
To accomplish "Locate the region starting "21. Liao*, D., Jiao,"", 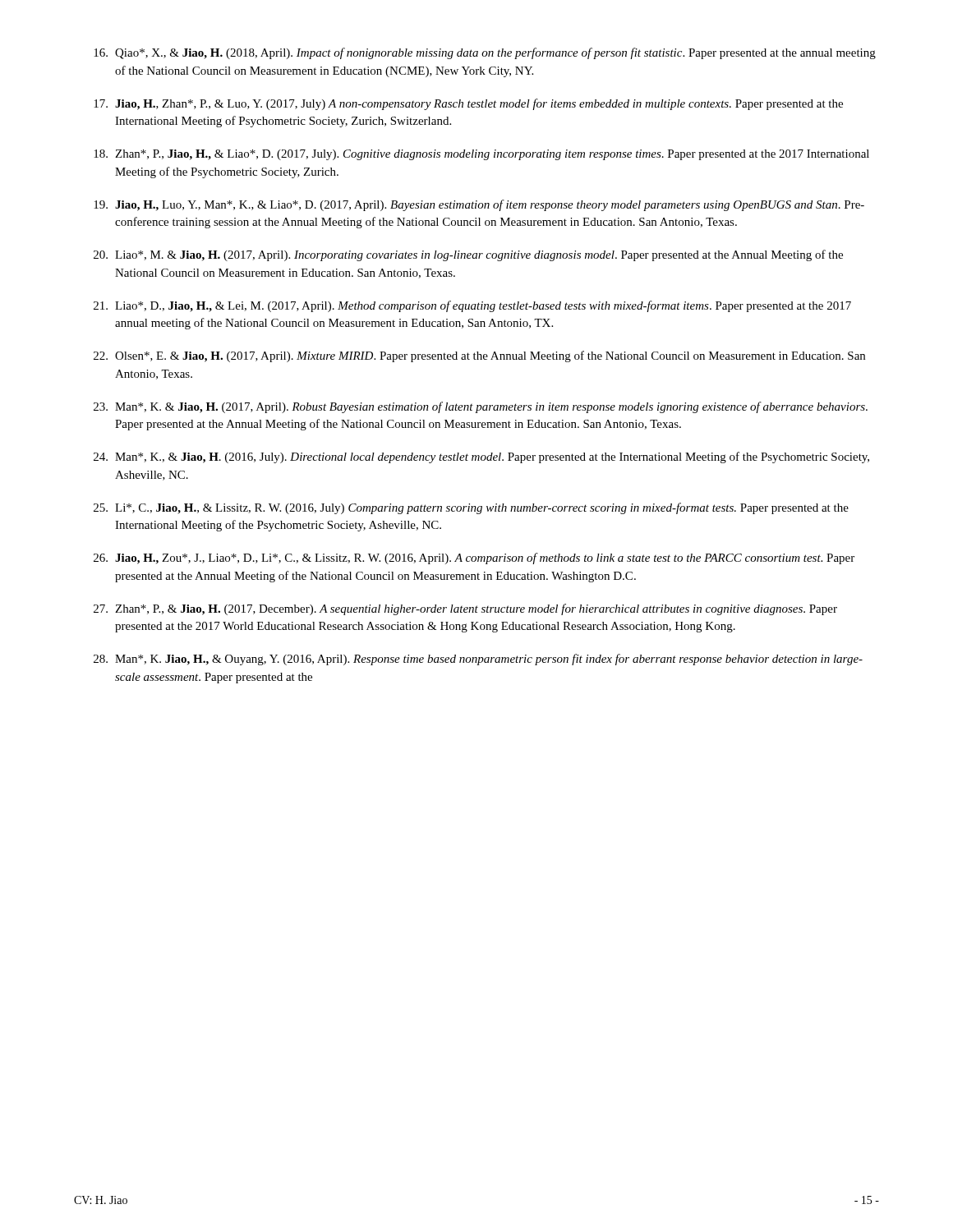I will (476, 315).
